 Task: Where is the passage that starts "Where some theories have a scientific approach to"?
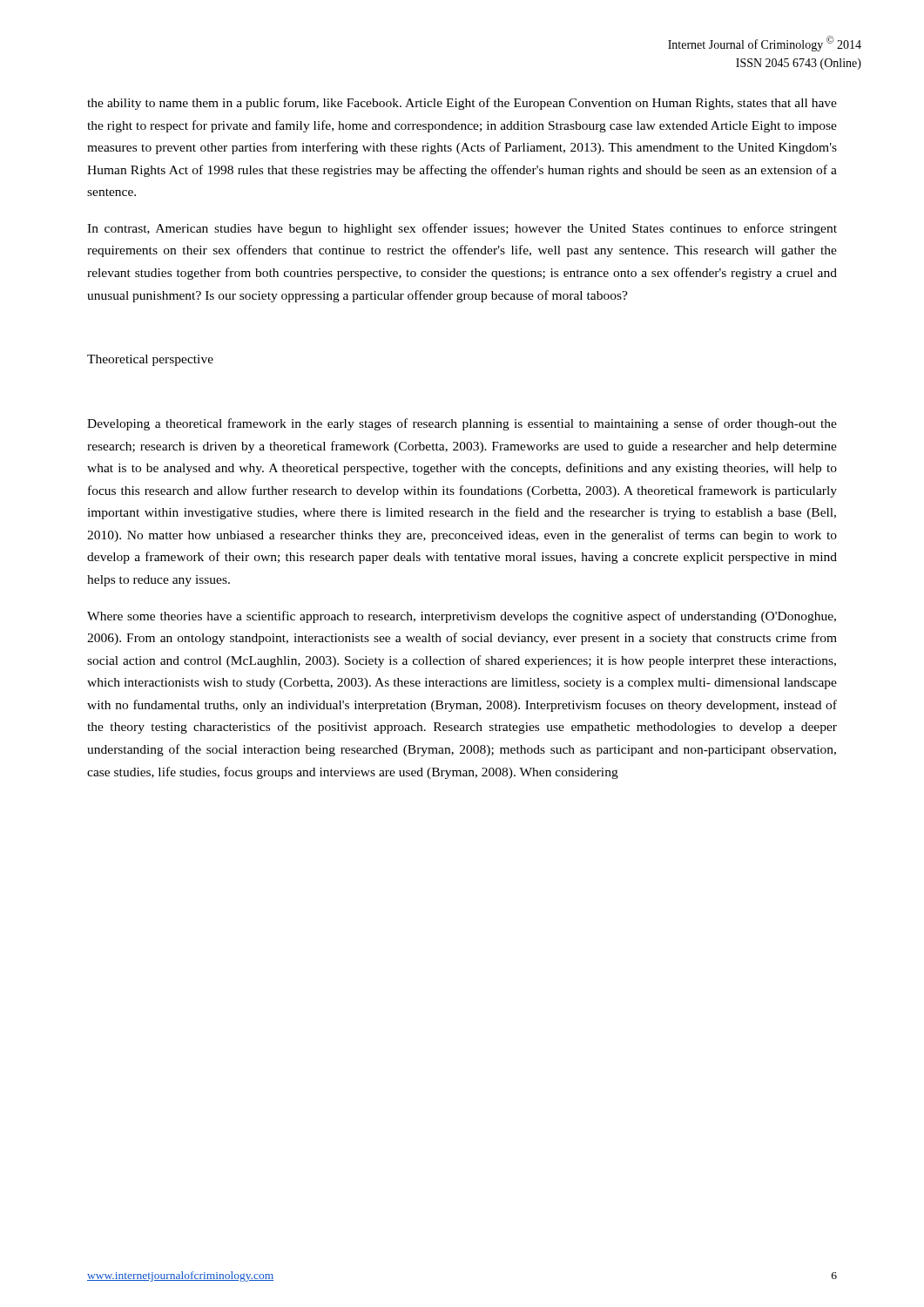(x=462, y=693)
